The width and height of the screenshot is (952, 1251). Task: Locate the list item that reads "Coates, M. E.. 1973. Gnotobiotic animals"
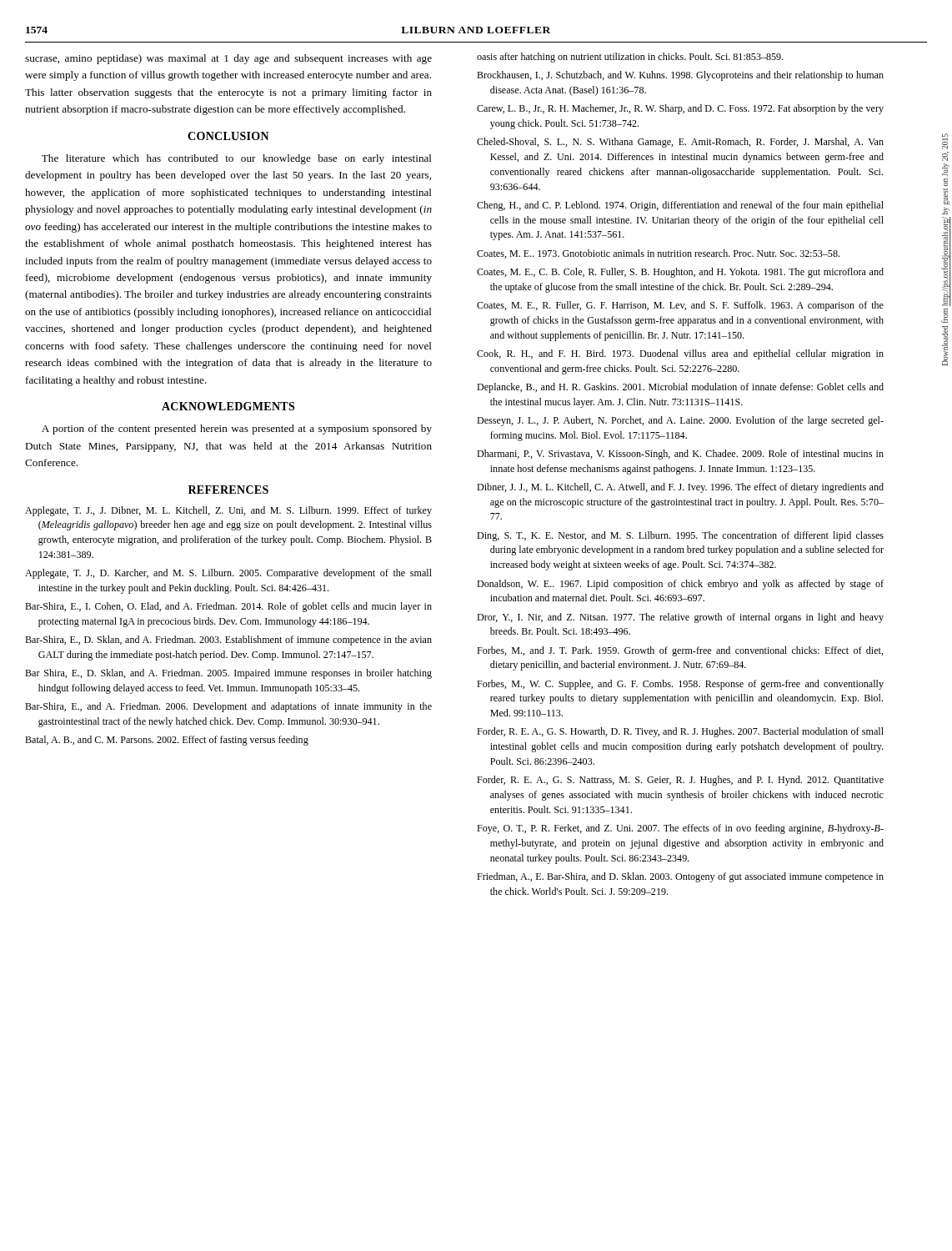[659, 253]
